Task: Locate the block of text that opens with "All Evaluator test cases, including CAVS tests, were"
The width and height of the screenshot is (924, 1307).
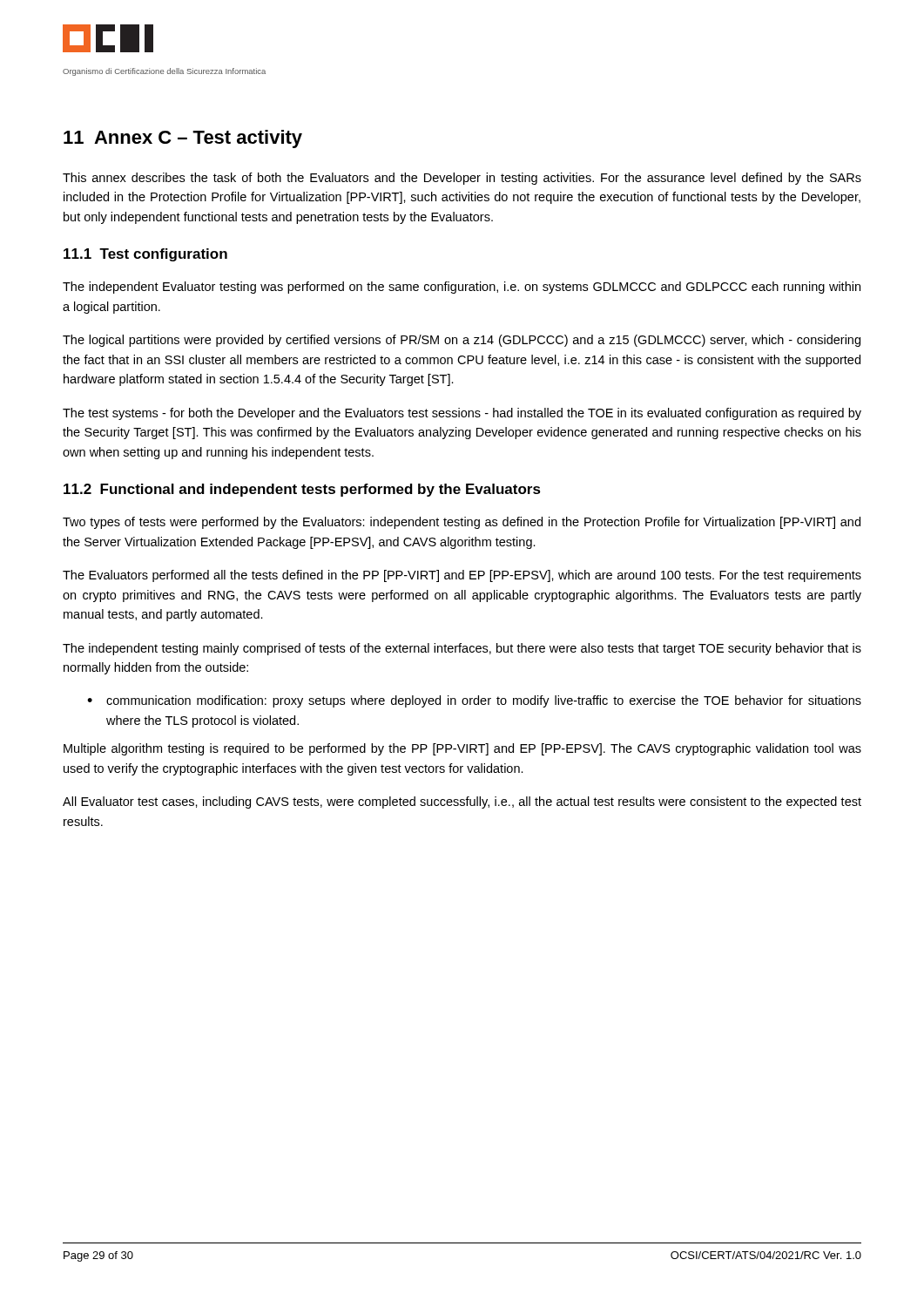Action: coord(462,812)
